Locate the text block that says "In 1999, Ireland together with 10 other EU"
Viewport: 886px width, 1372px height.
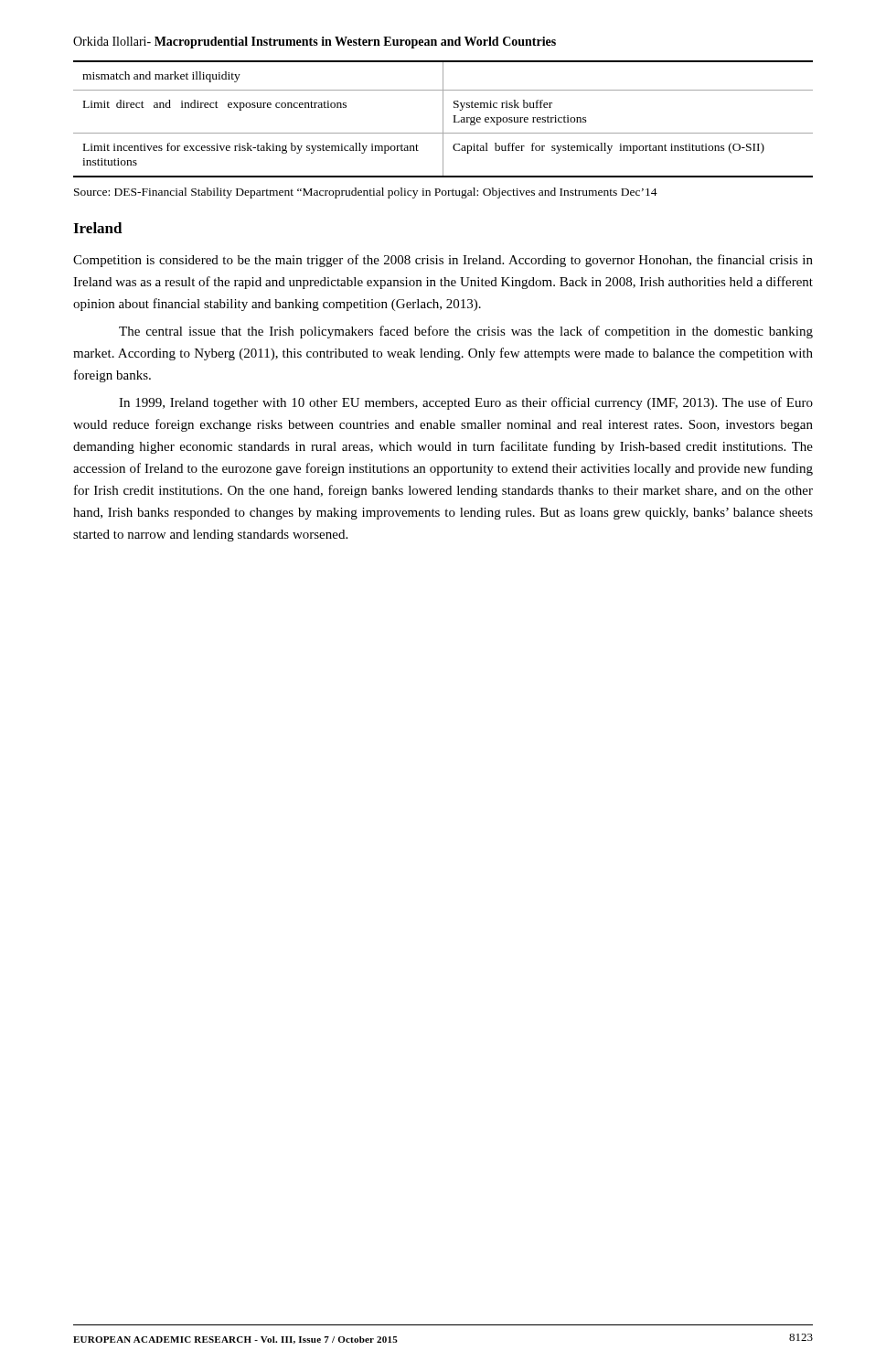(x=443, y=468)
